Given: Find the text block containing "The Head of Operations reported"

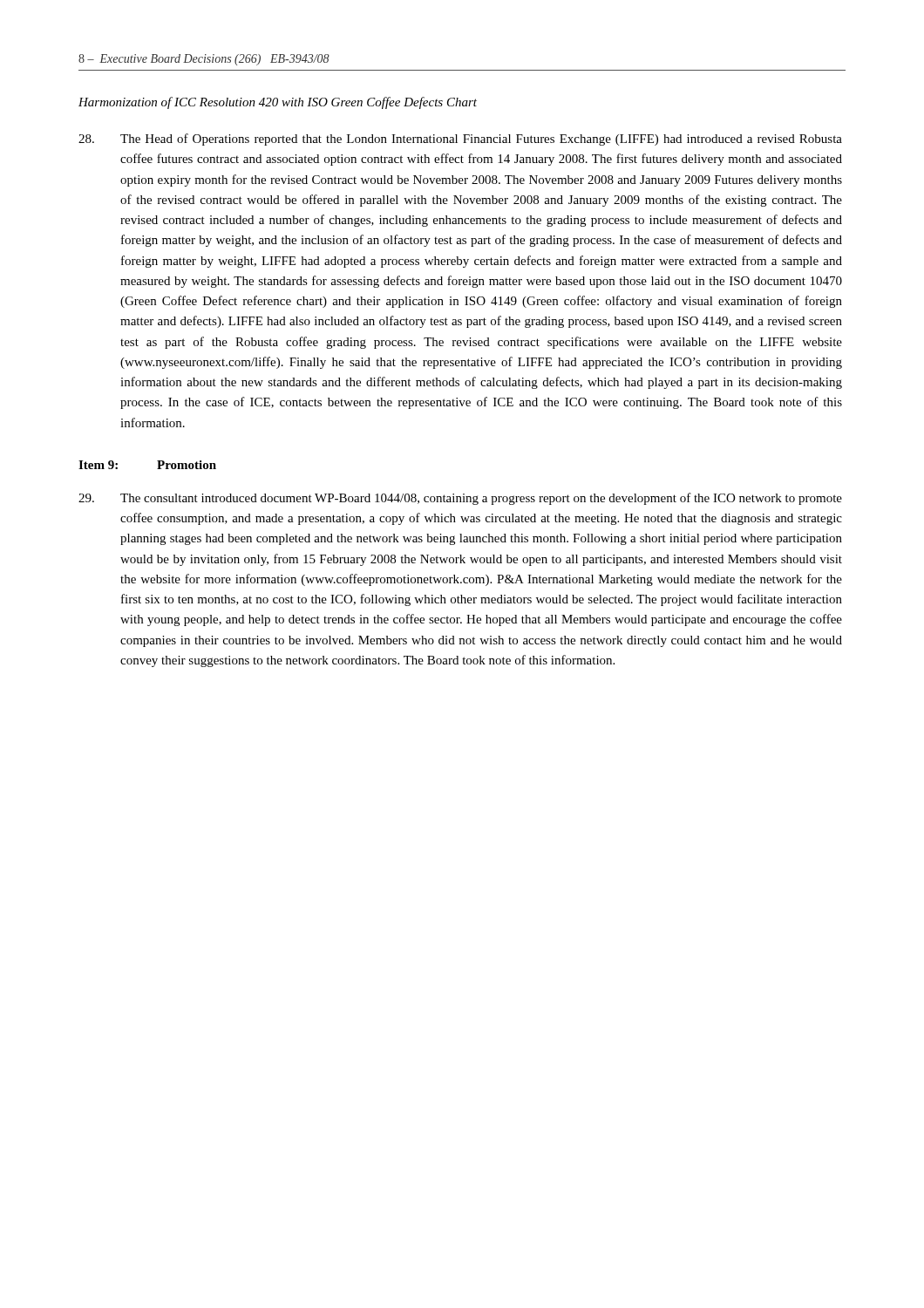Looking at the screenshot, I should [460, 281].
